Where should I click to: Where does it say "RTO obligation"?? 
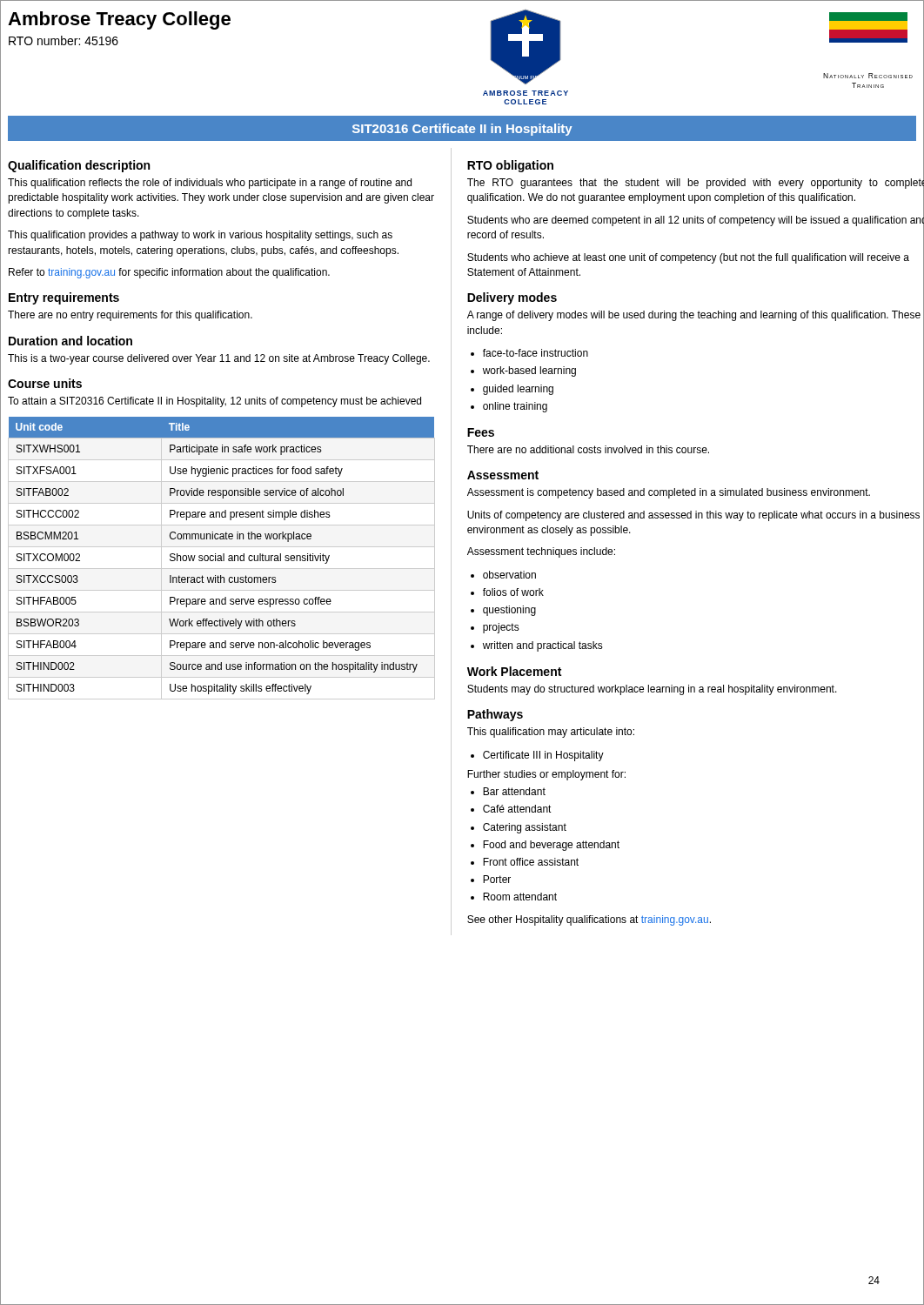point(510,165)
